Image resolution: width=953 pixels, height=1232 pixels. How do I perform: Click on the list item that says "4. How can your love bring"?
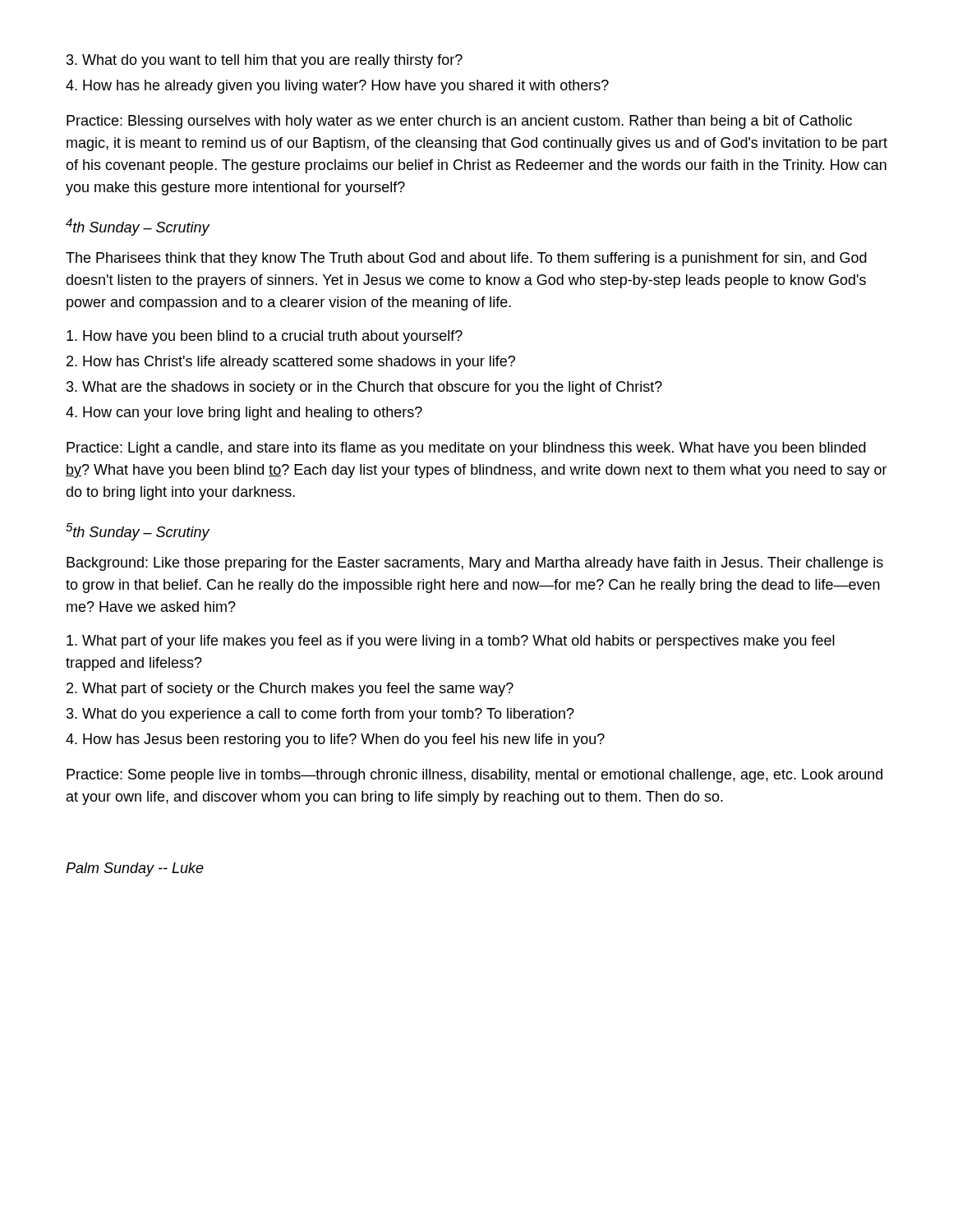click(244, 412)
